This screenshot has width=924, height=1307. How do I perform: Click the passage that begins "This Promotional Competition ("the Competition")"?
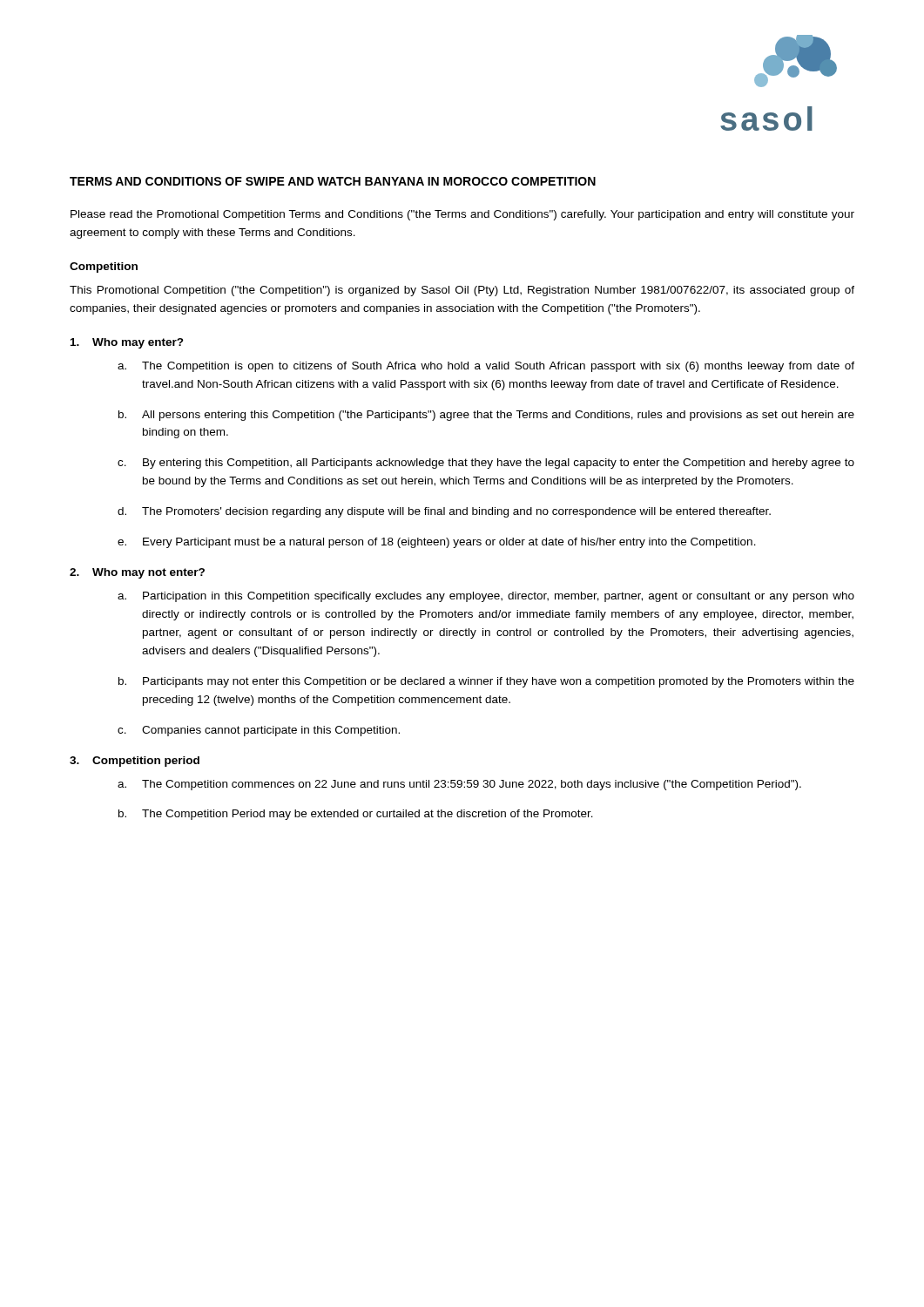point(462,299)
